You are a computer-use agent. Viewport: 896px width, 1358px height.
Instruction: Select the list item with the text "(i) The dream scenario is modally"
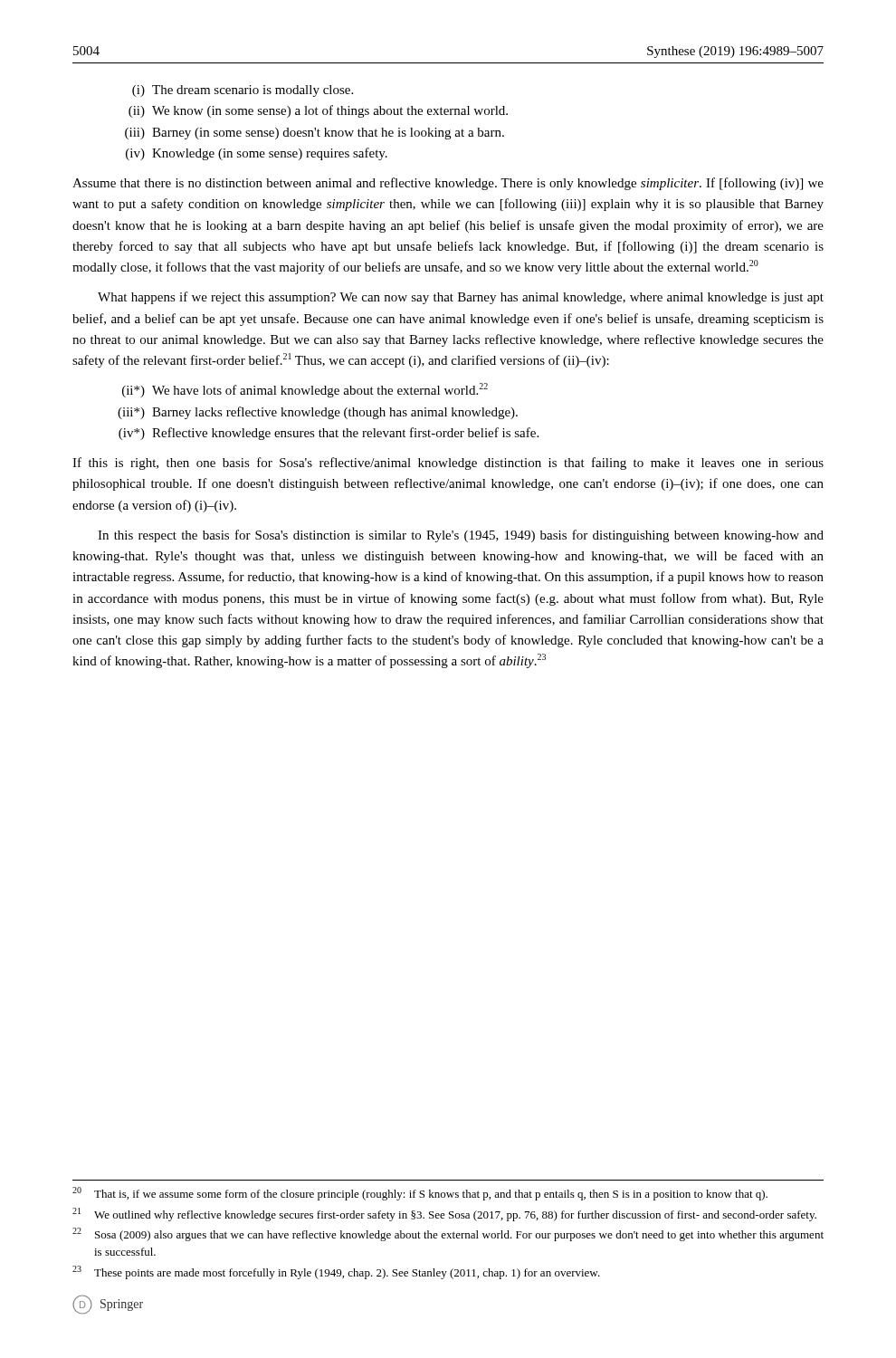point(230,90)
